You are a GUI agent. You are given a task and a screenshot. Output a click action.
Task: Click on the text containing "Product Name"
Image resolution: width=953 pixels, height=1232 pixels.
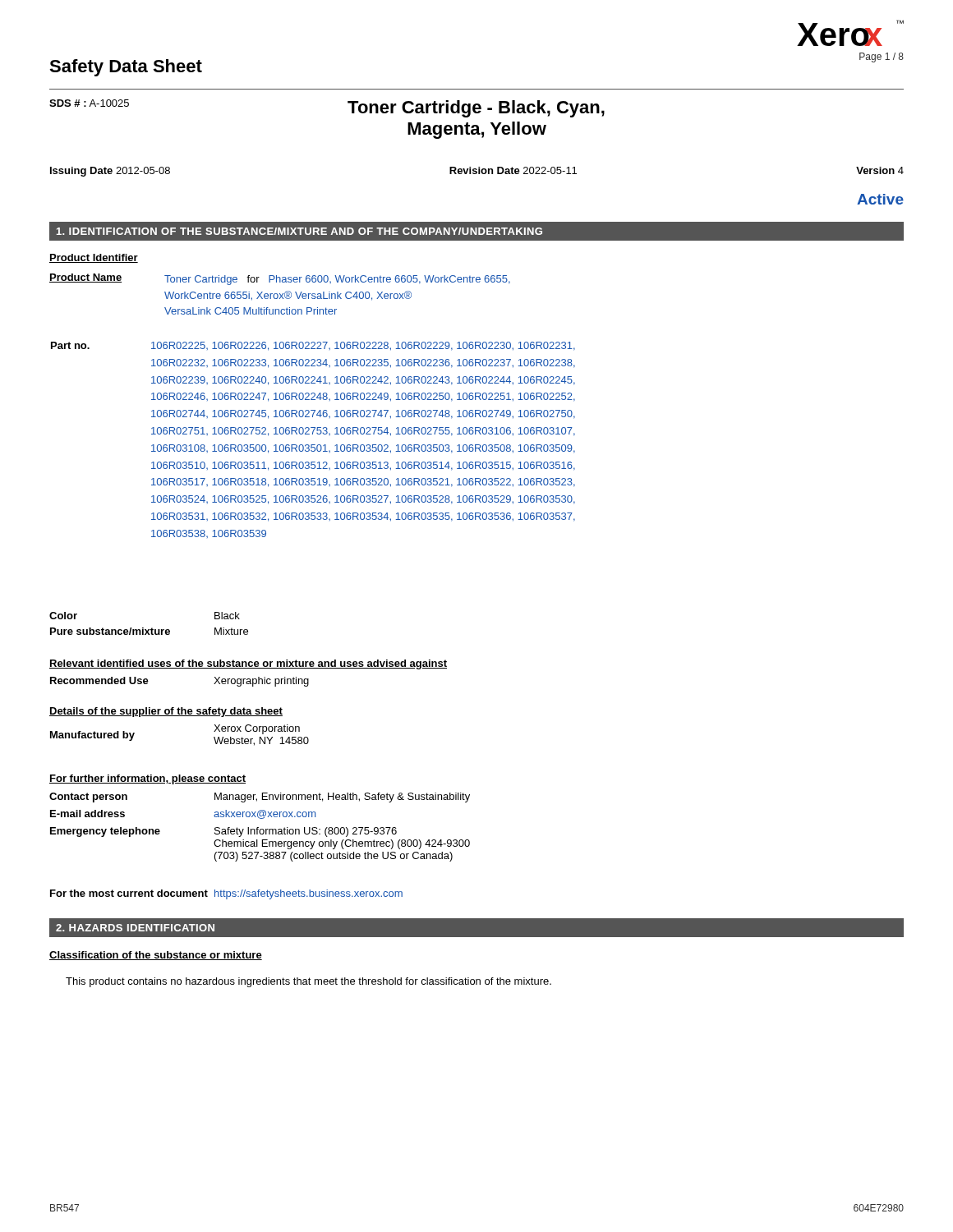click(85, 277)
